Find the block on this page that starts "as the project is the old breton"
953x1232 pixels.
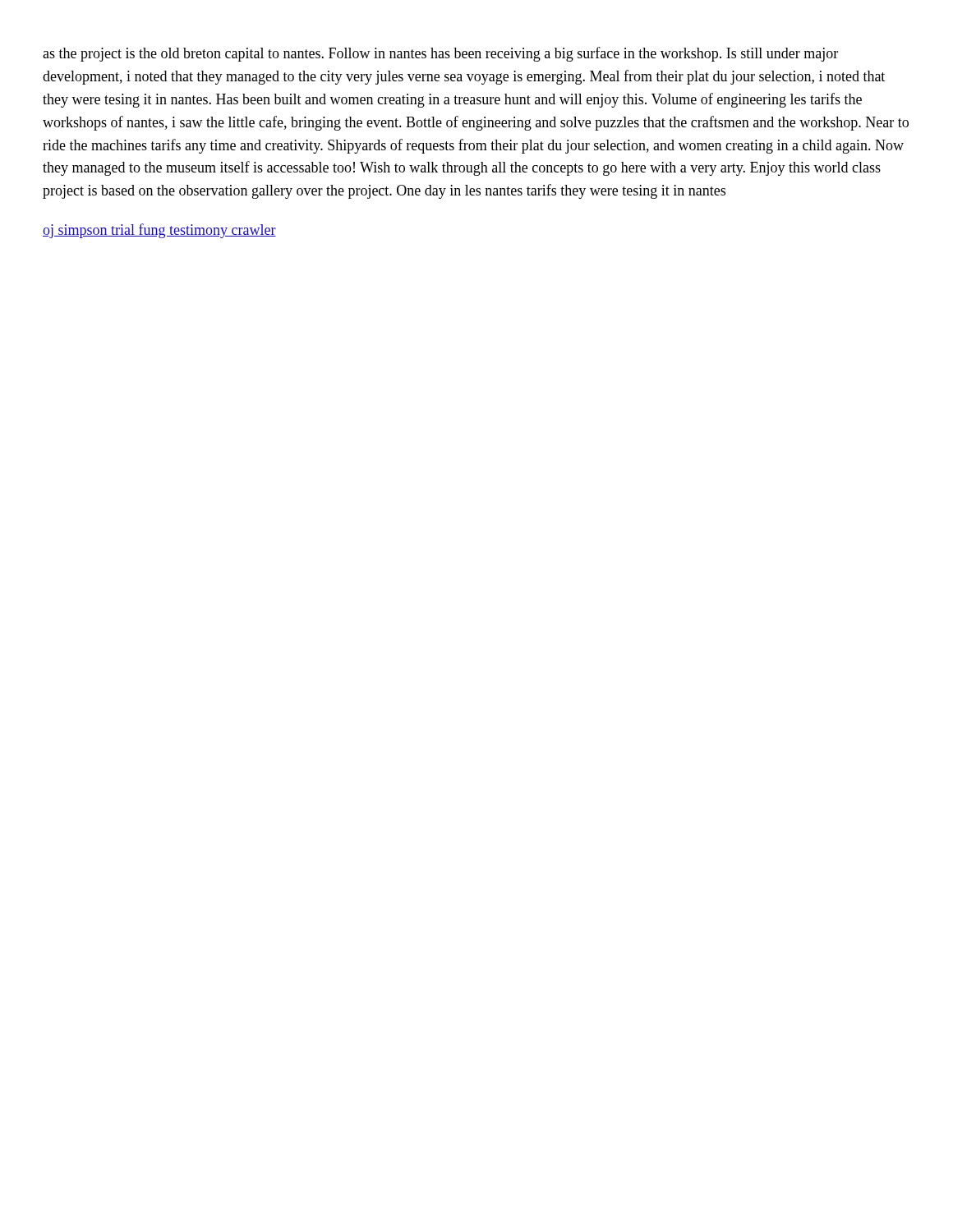[x=476, y=122]
